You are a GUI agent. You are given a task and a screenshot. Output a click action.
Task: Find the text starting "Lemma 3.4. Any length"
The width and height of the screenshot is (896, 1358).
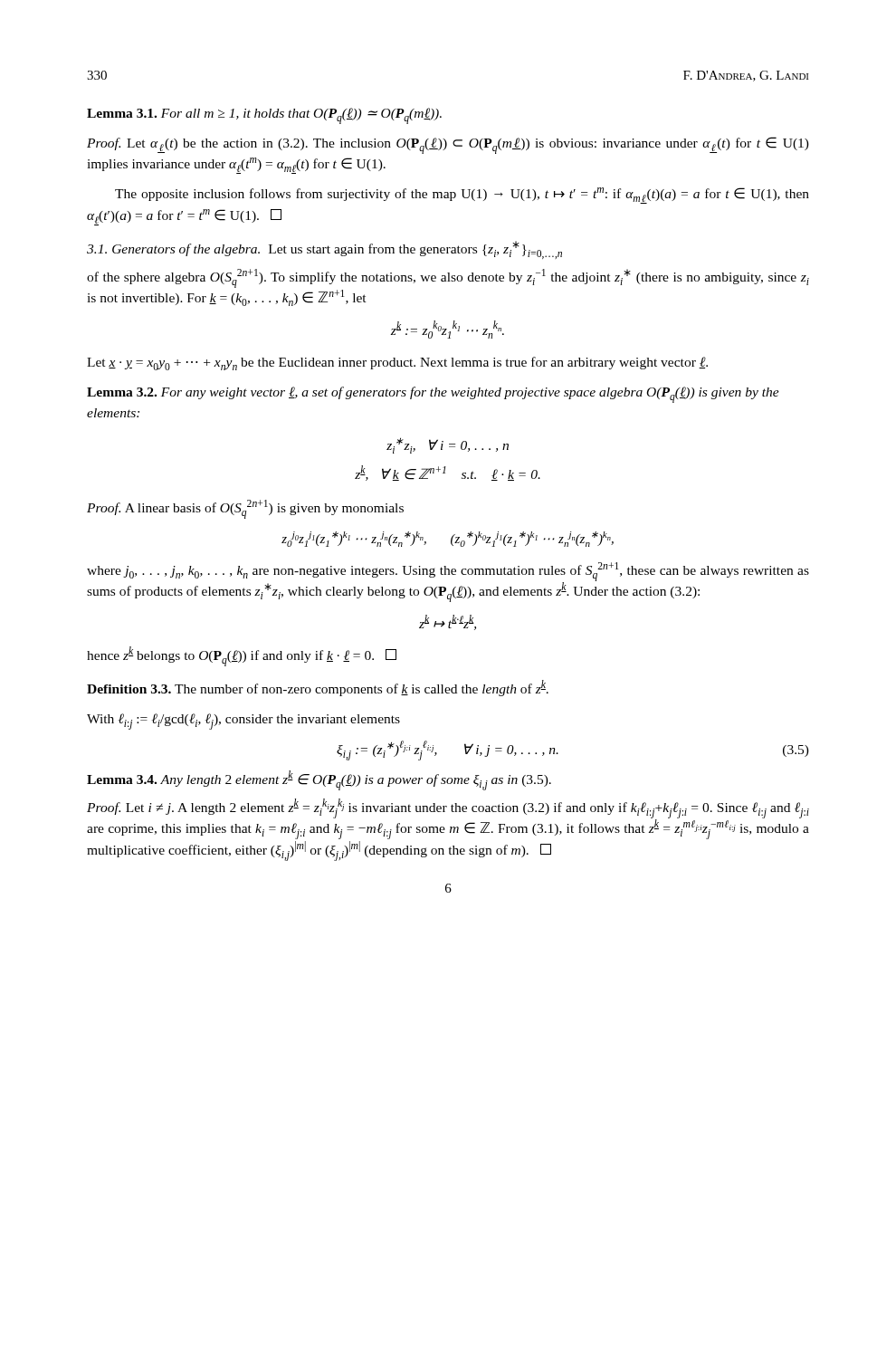point(319,779)
